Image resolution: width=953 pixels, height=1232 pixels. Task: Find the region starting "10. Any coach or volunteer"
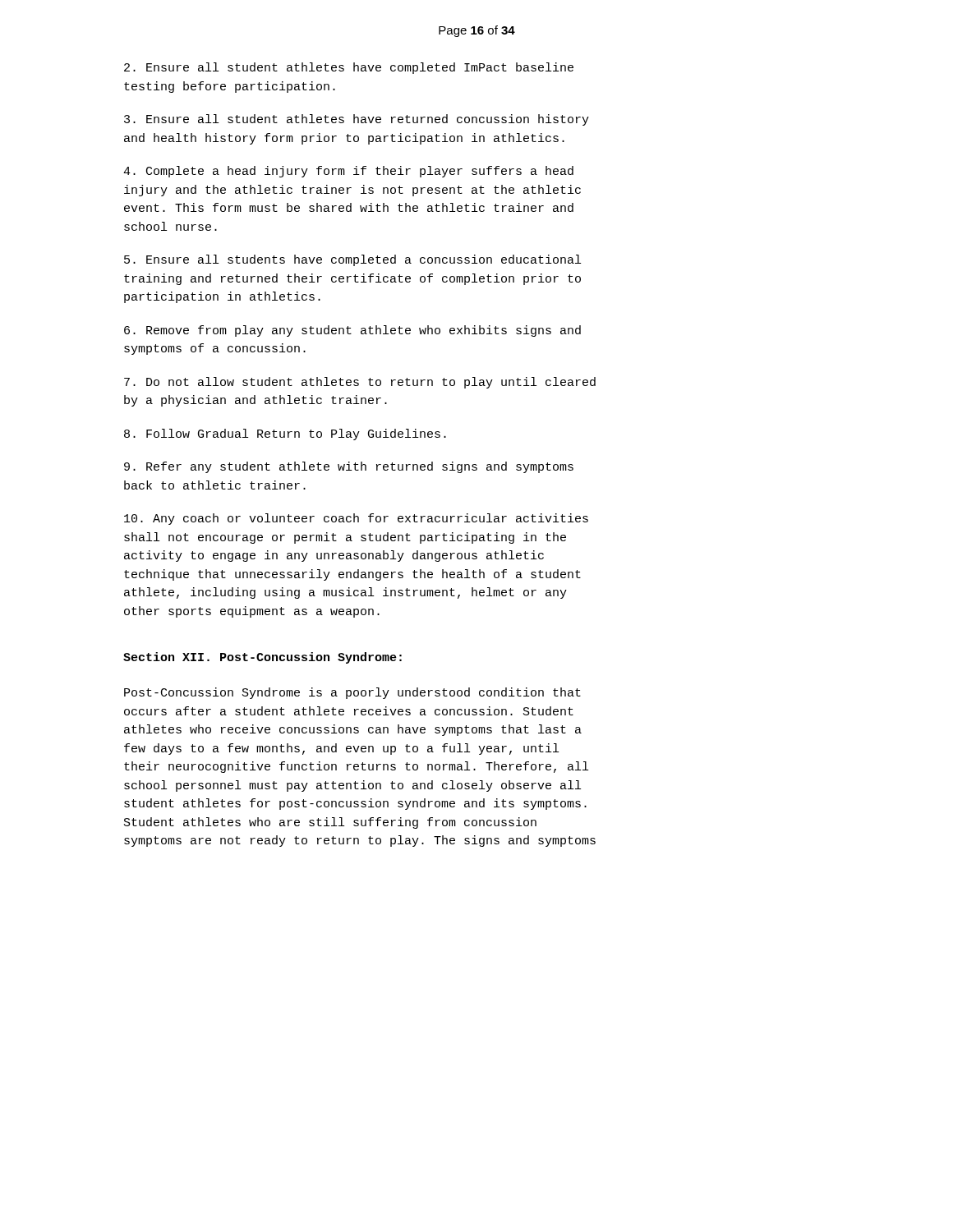coord(356,566)
